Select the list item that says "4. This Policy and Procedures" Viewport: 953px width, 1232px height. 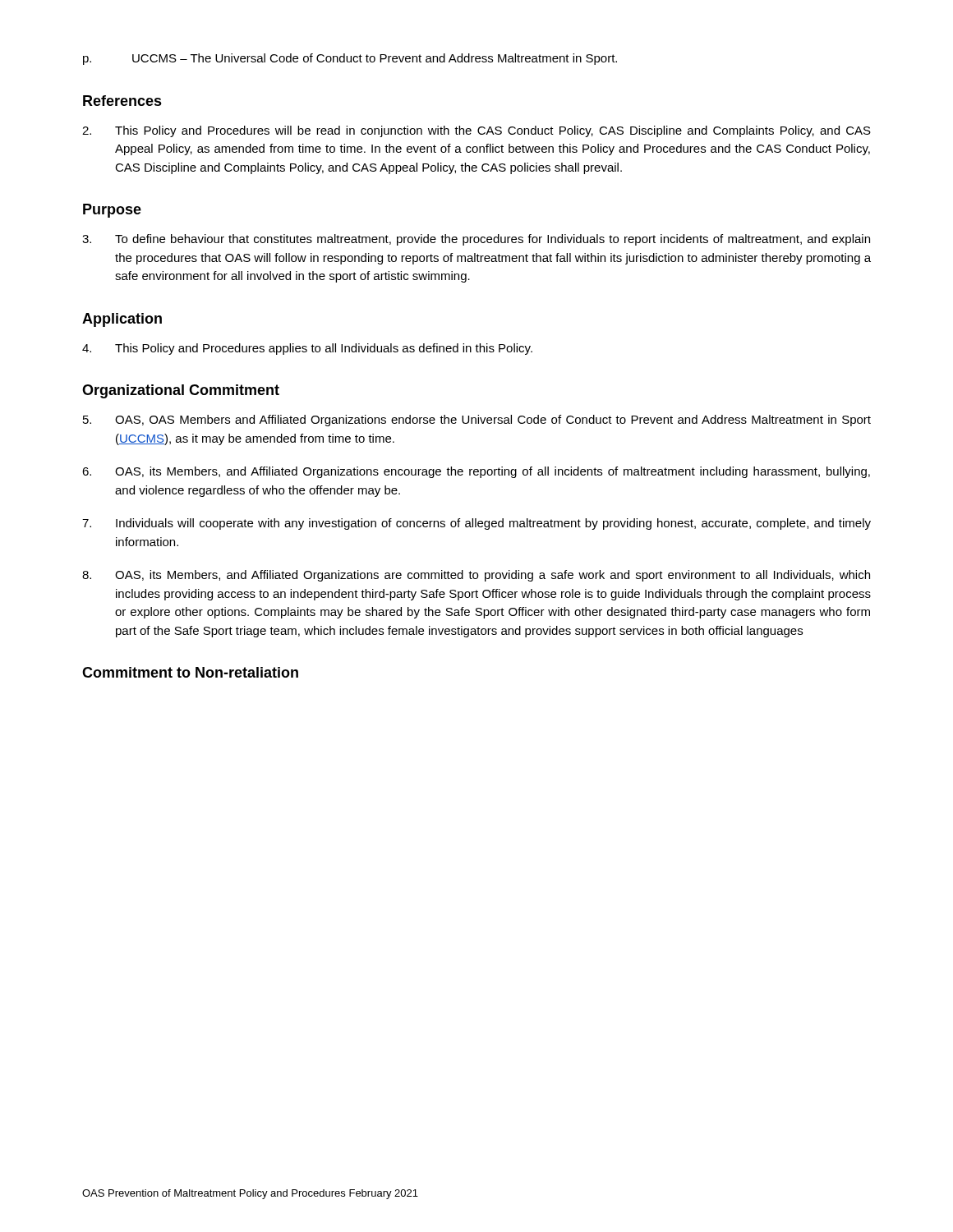(476, 348)
